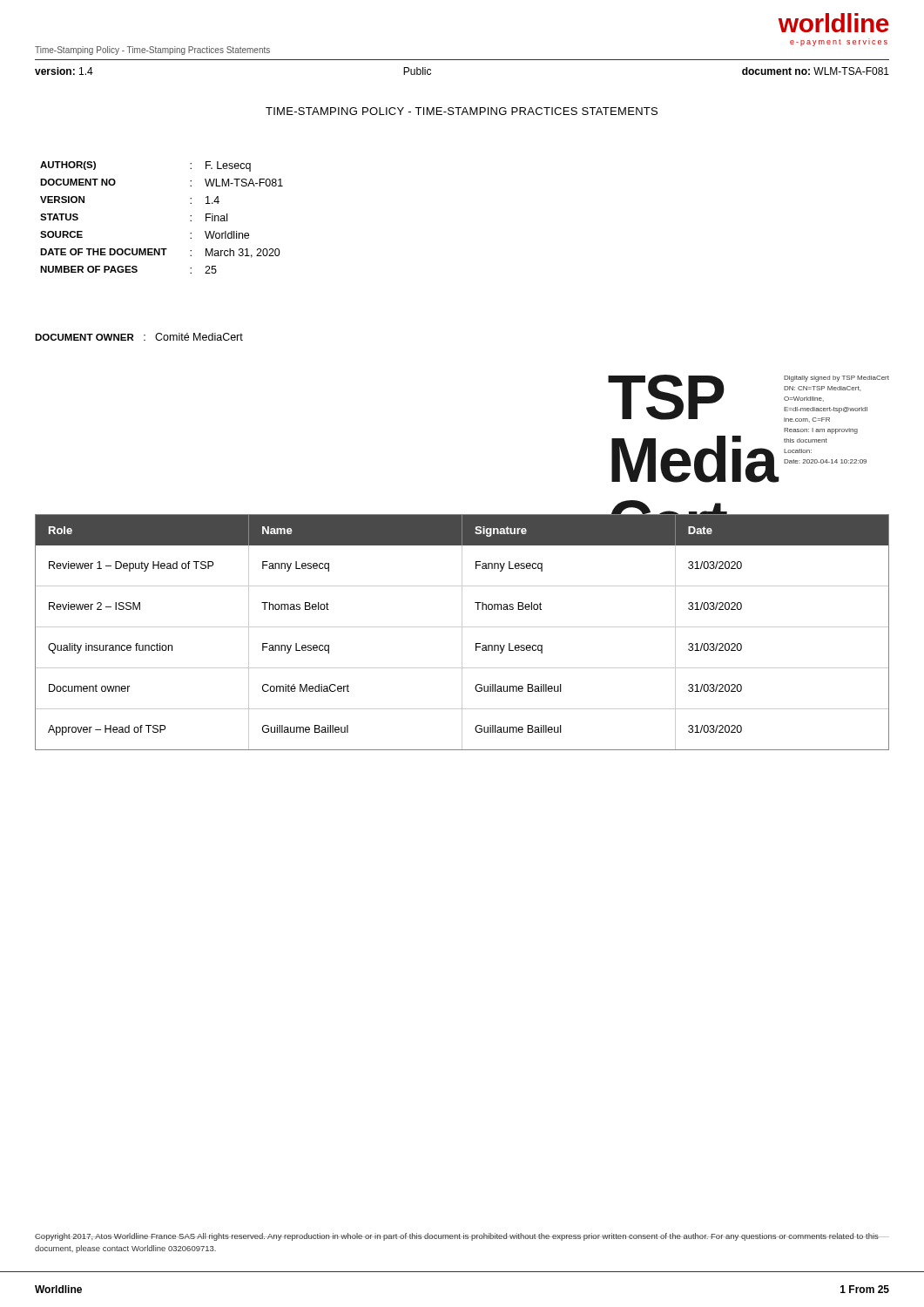Locate the block of text that opens with "Copyright 2017, Atos Worldline France SAS"

[457, 1242]
